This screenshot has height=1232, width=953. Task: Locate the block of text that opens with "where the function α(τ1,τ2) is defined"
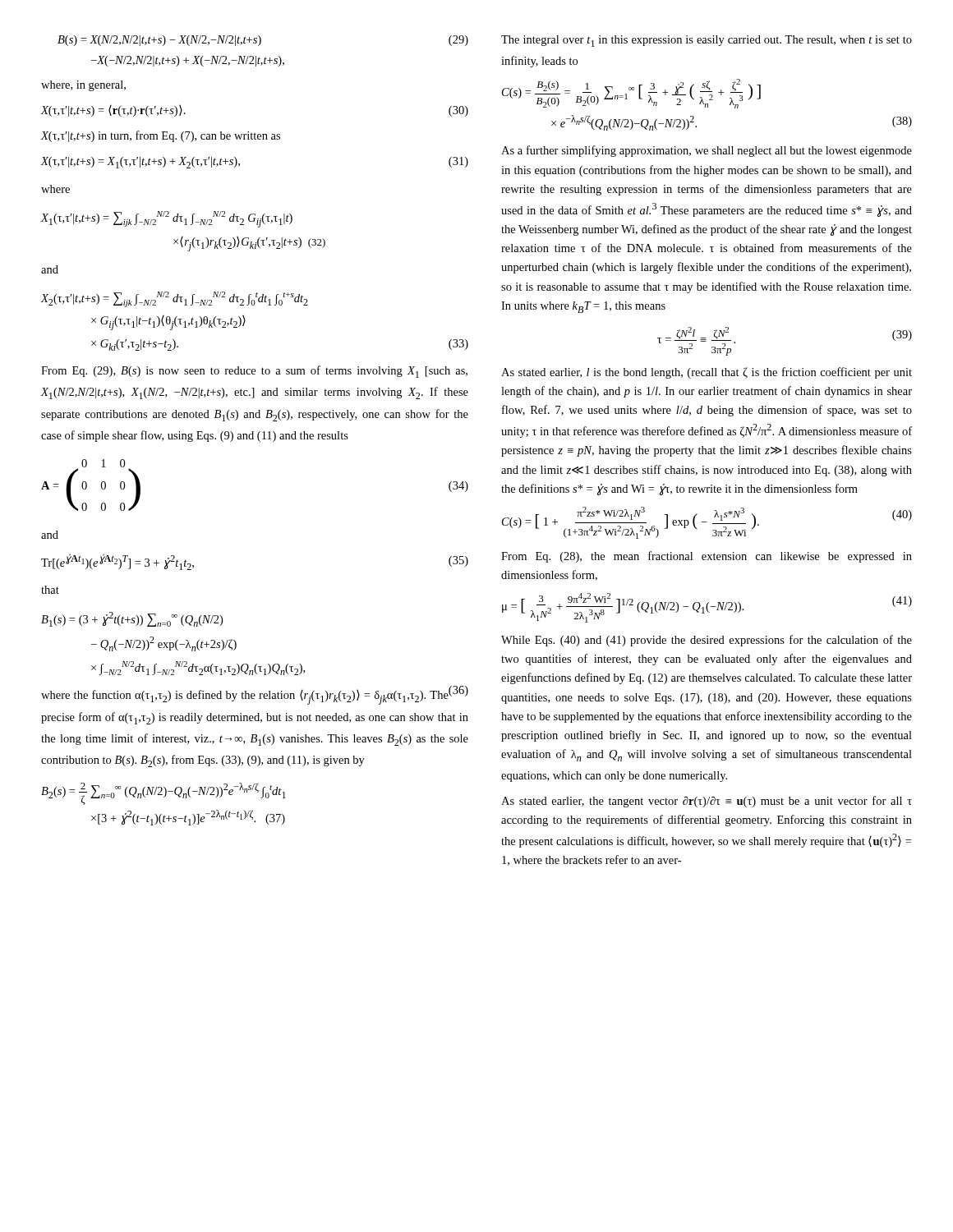[255, 729]
